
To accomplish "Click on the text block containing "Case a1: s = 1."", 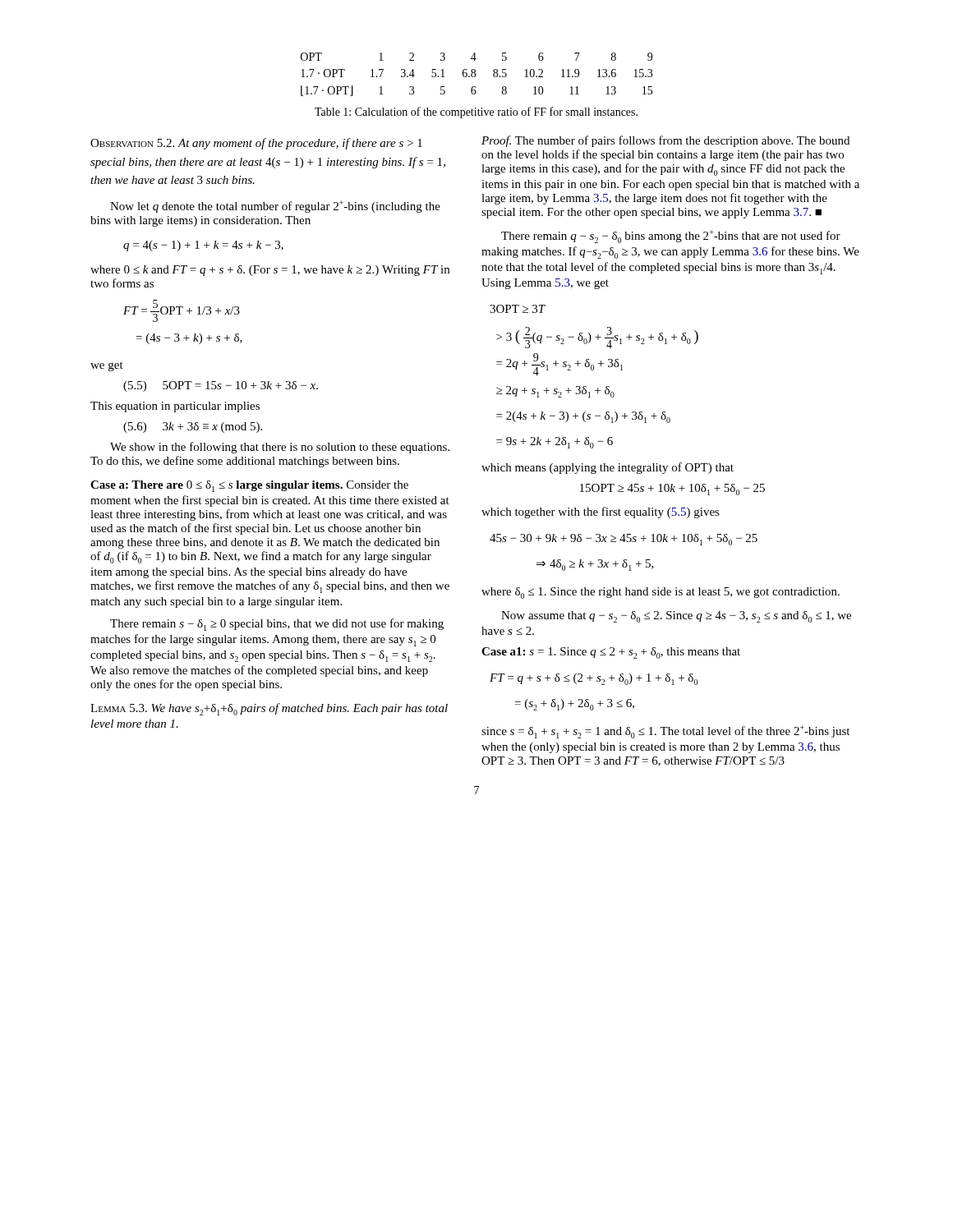I will tap(611, 652).
